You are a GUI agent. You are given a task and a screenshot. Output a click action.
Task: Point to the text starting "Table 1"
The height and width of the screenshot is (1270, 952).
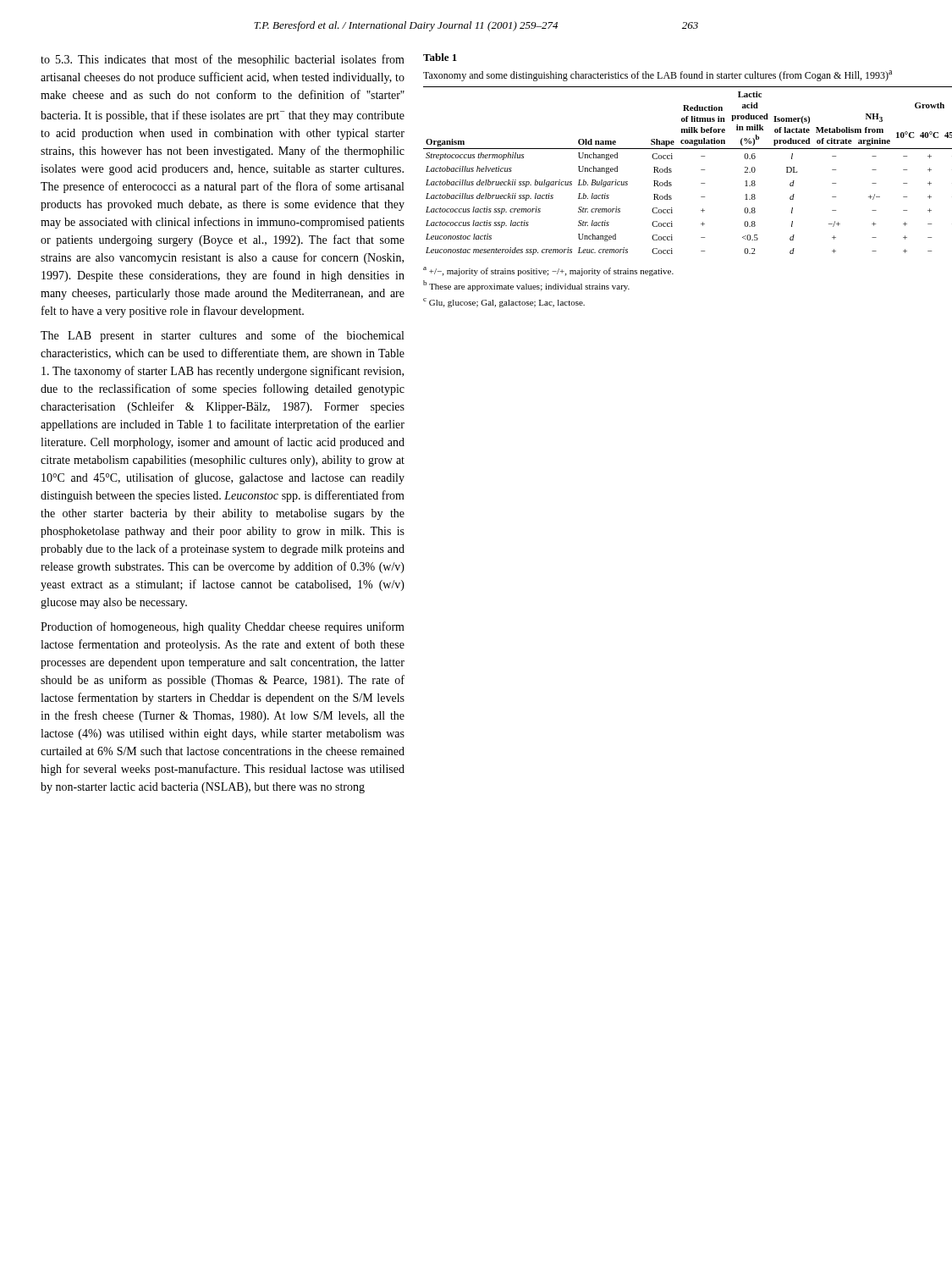click(440, 57)
